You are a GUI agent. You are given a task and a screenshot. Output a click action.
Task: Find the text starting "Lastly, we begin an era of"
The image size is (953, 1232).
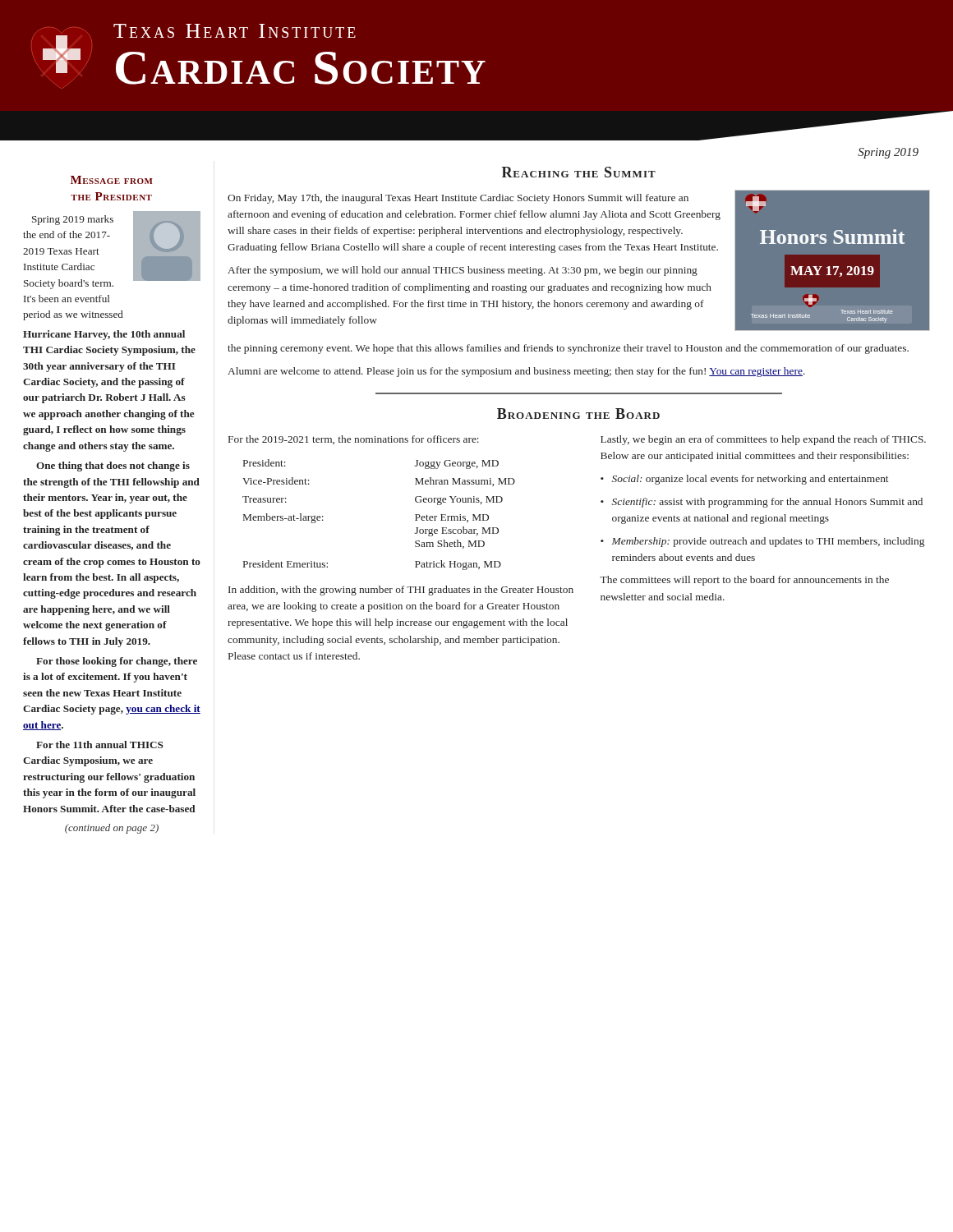point(763,447)
